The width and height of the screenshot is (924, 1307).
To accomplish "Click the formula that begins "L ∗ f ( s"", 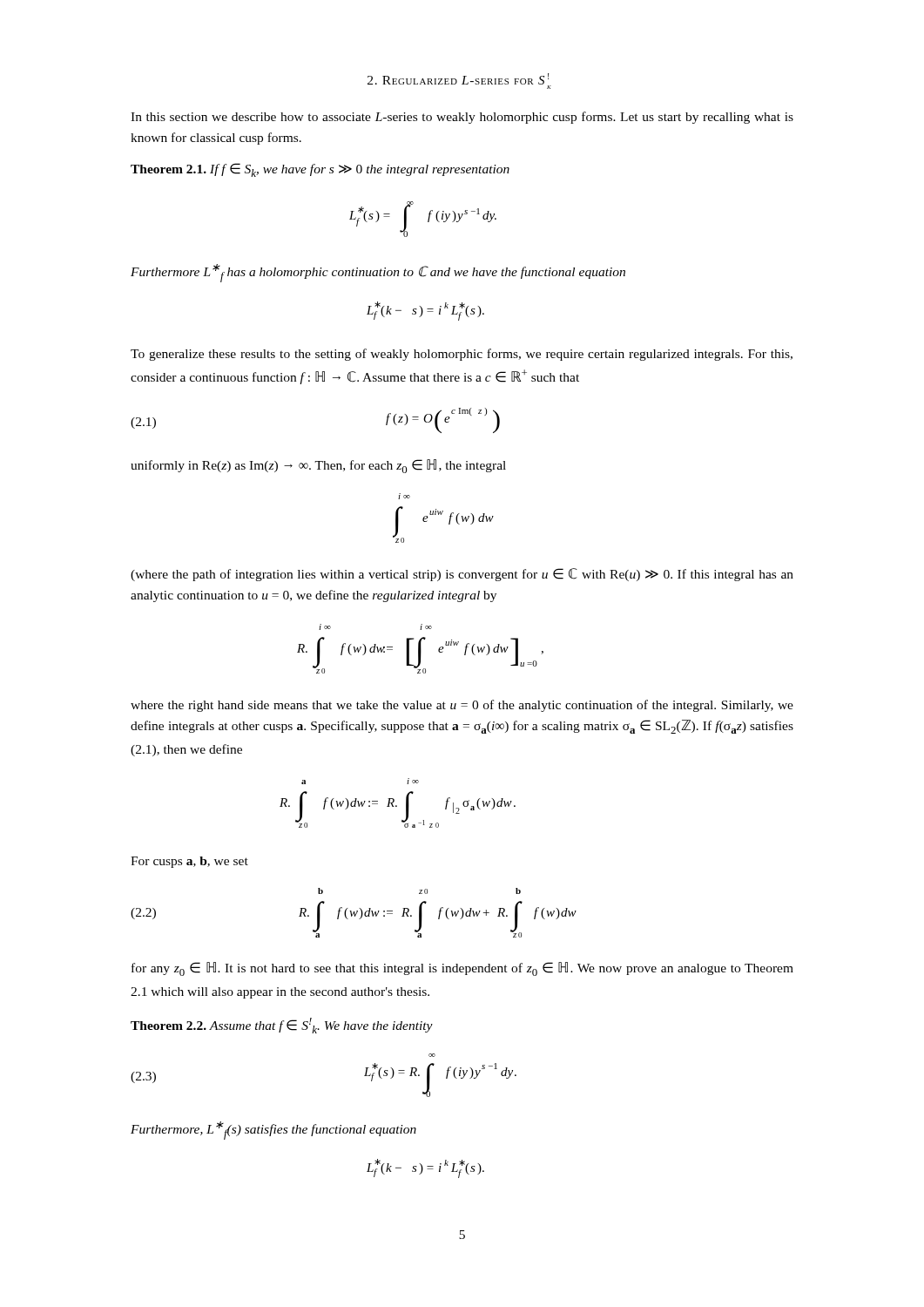I will [x=462, y=217].
